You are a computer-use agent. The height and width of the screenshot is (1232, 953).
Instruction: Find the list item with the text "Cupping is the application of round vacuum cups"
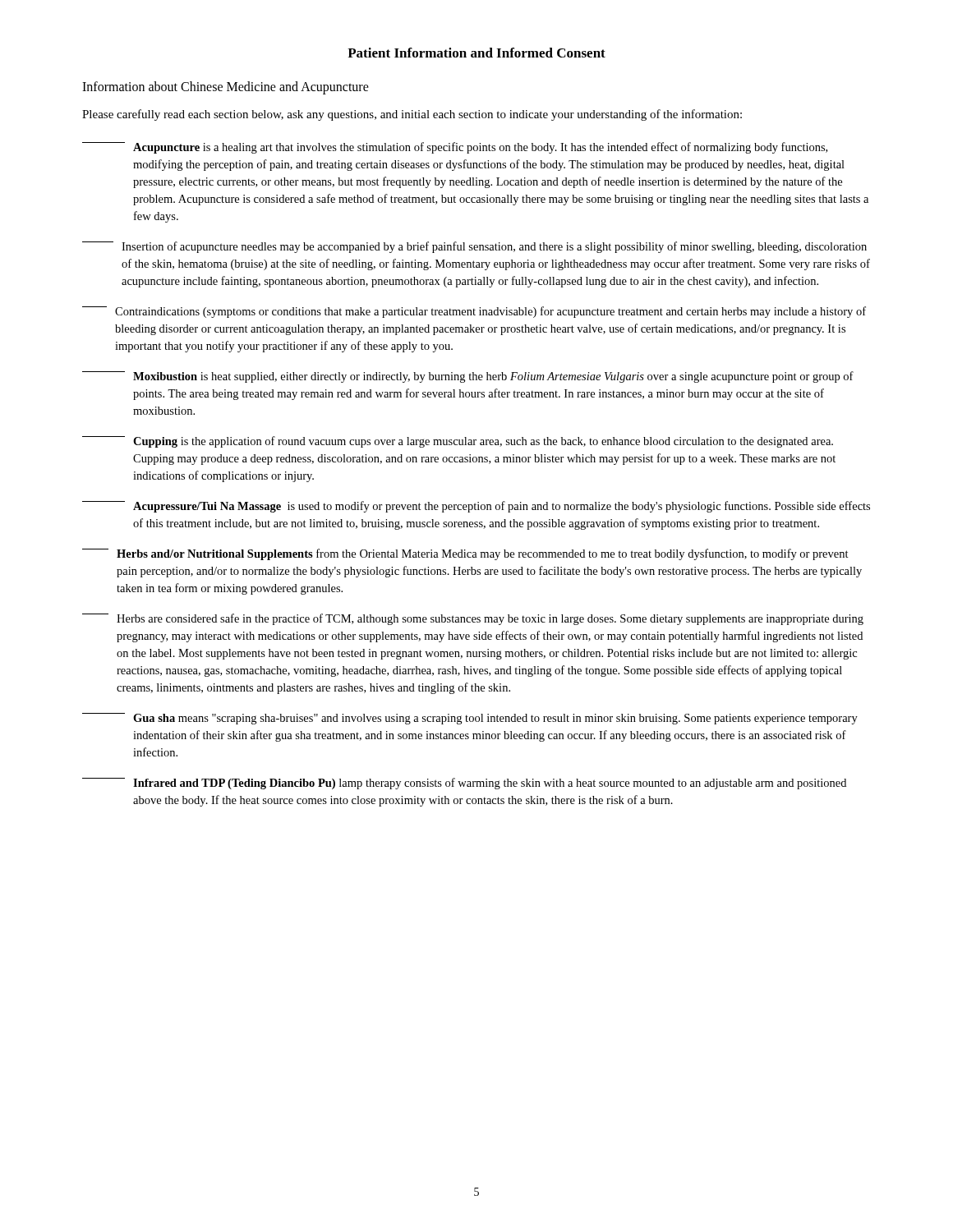coord(476,459)
